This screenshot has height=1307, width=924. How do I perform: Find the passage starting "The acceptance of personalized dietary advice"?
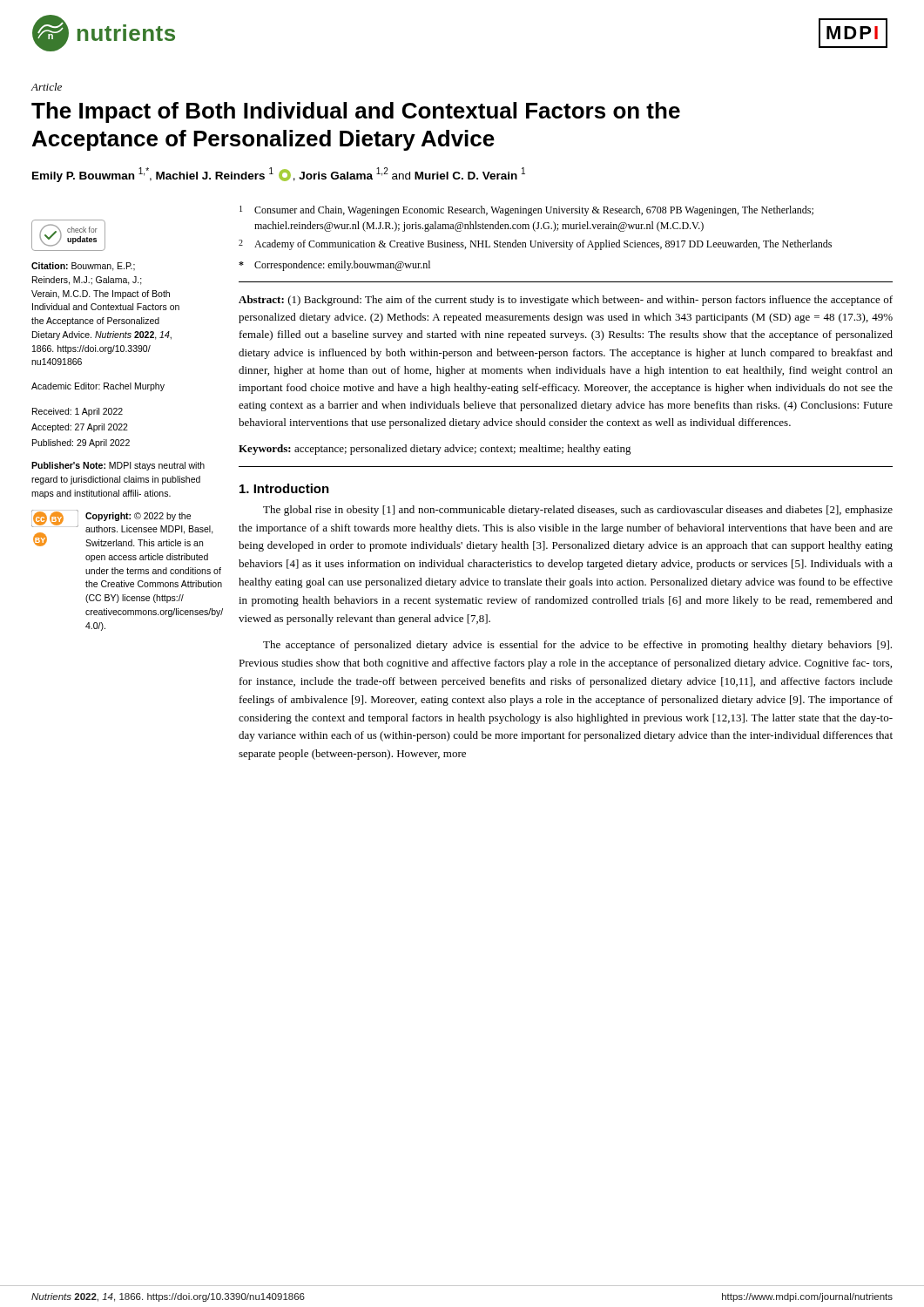[x=566, y=699]
